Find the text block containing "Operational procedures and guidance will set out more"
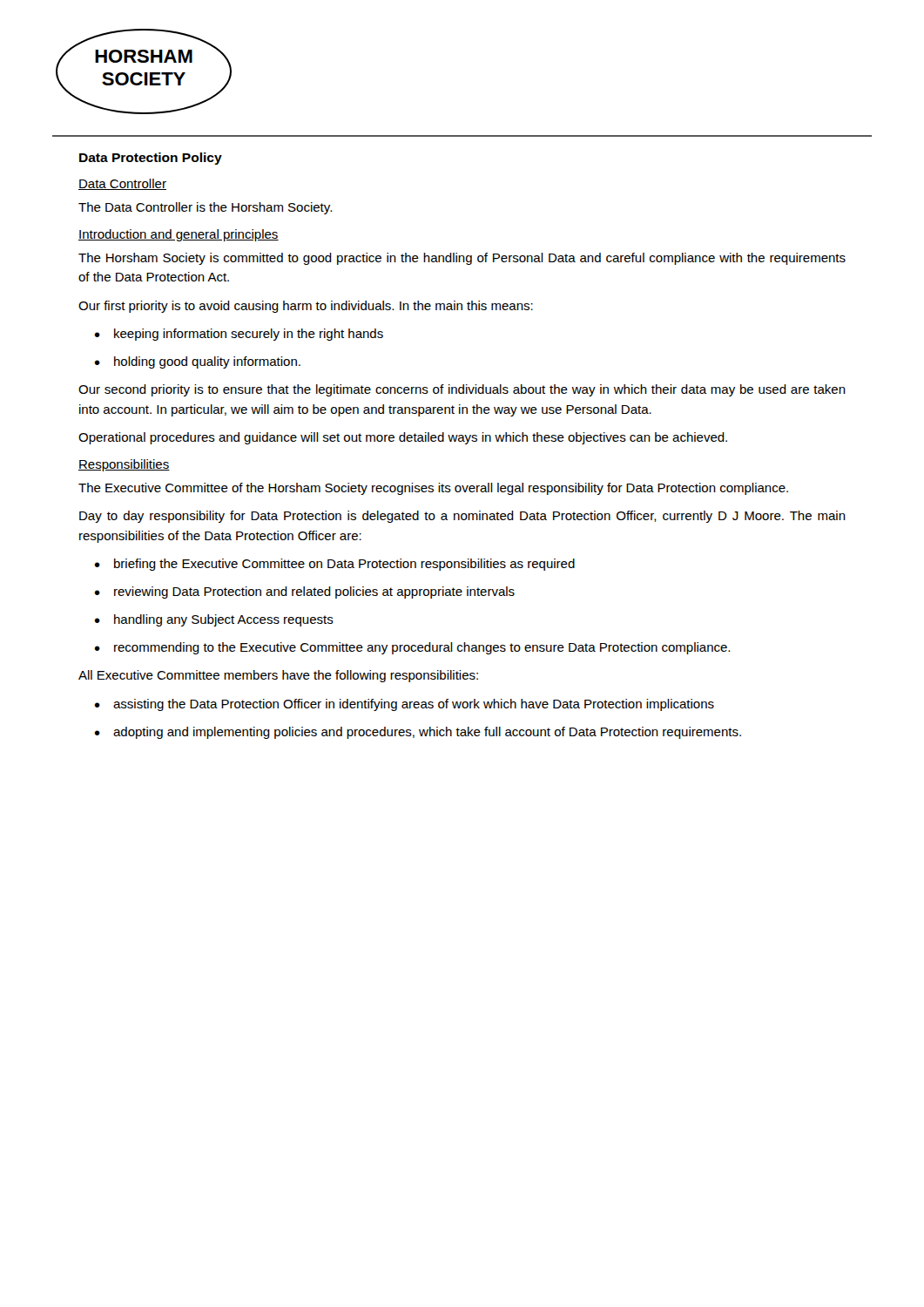The height and width of the screenshot is (1307, 924). (403, 437)
